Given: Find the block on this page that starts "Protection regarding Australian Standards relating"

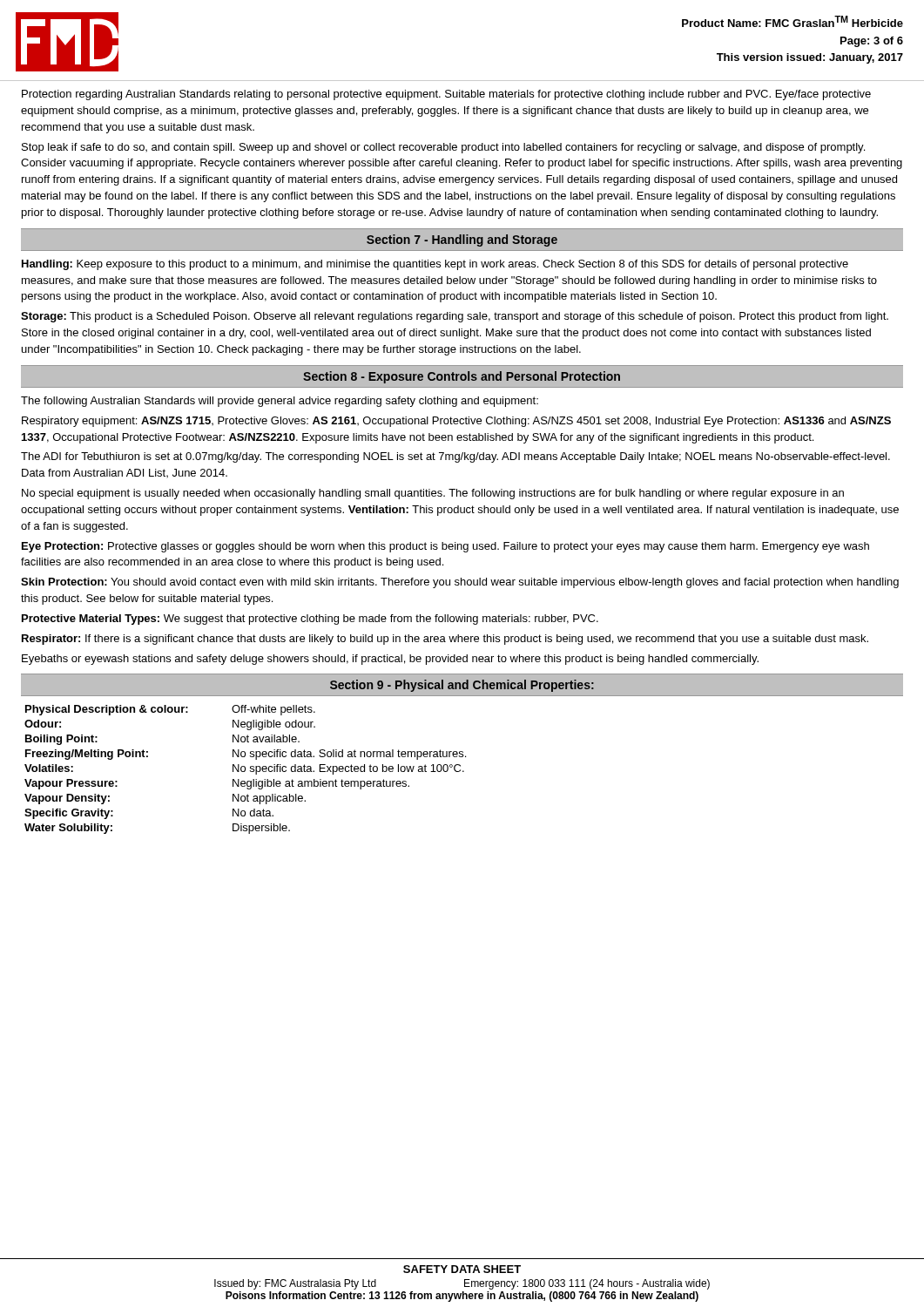Looking at the screenshot, I should (462, 154).
